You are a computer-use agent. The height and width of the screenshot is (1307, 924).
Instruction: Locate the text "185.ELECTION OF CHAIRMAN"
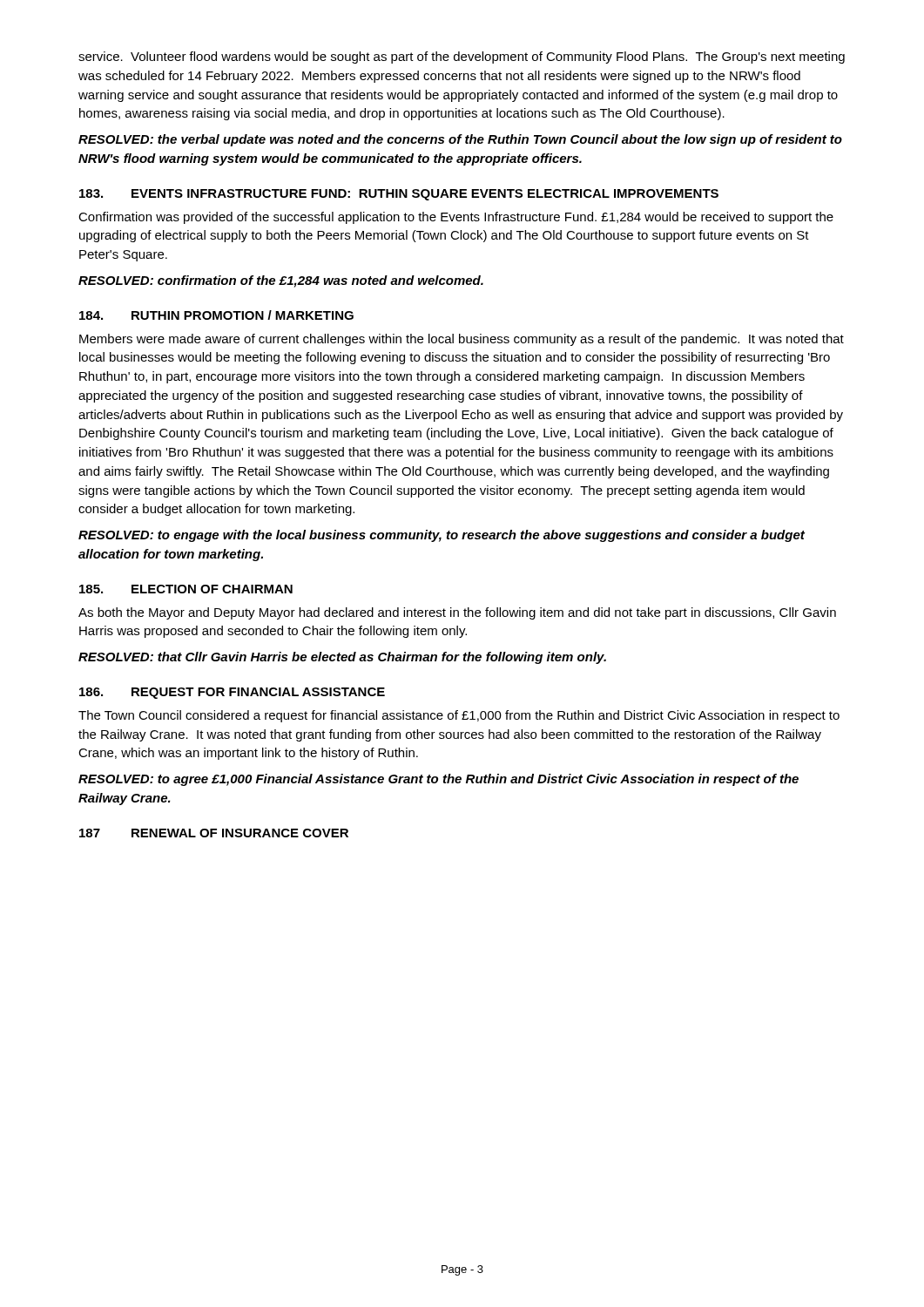click(x=186, y=589)
